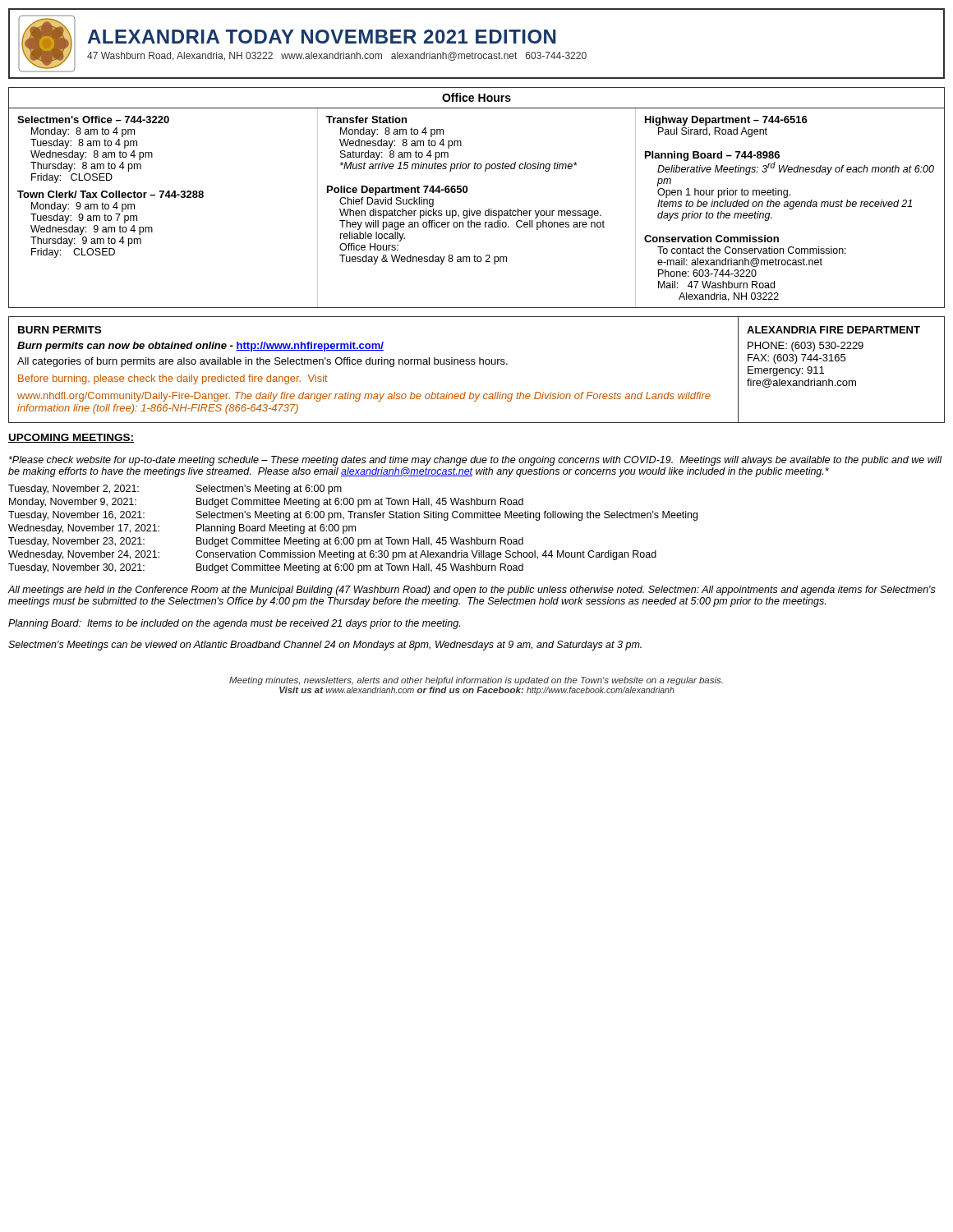Find the block starting "Burn permits can"

(200, 347)
